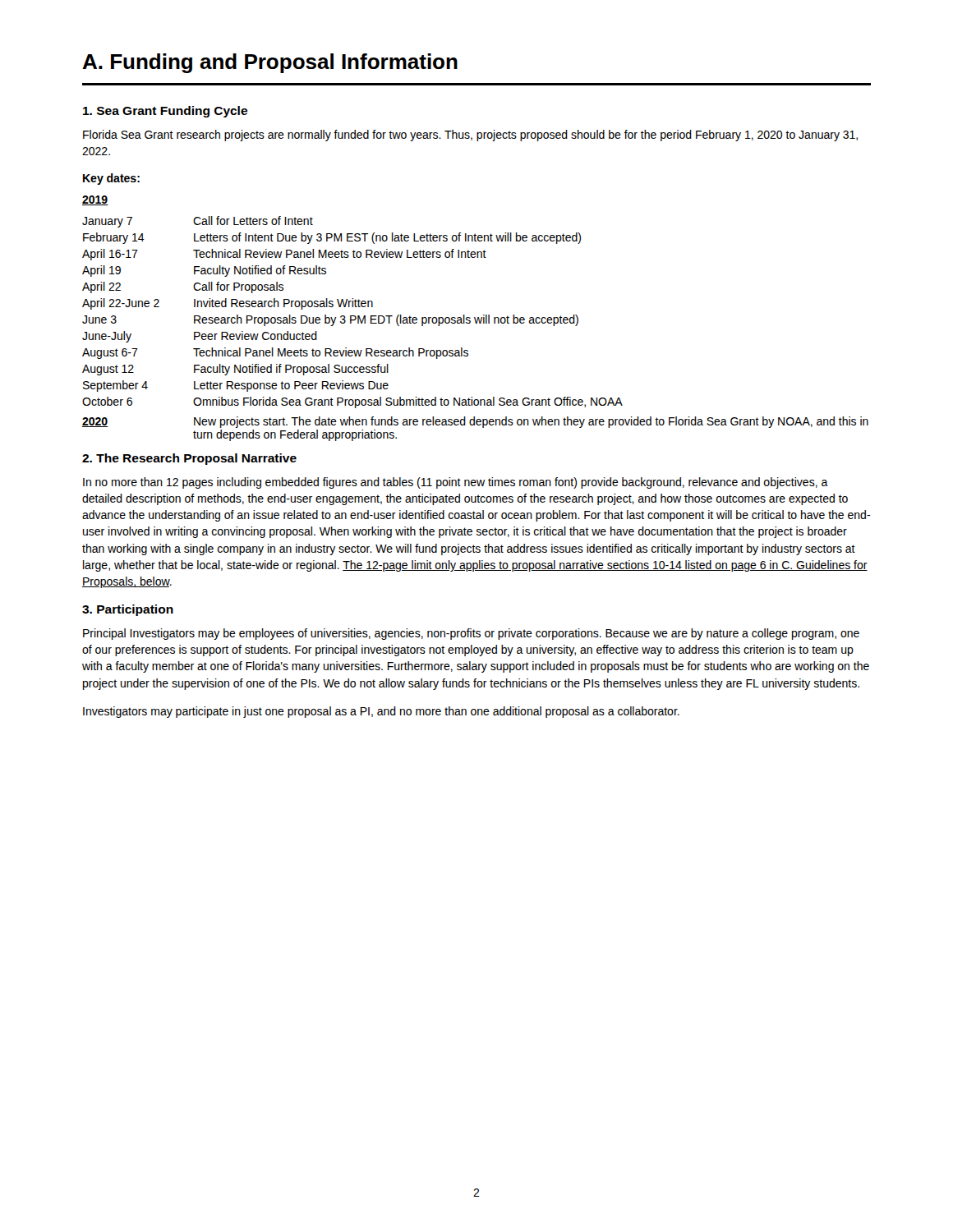This screenshot has height=1232, width=953.
Task: Click on the text block with the text "Florida Sea Grant"
Action: 470,143
